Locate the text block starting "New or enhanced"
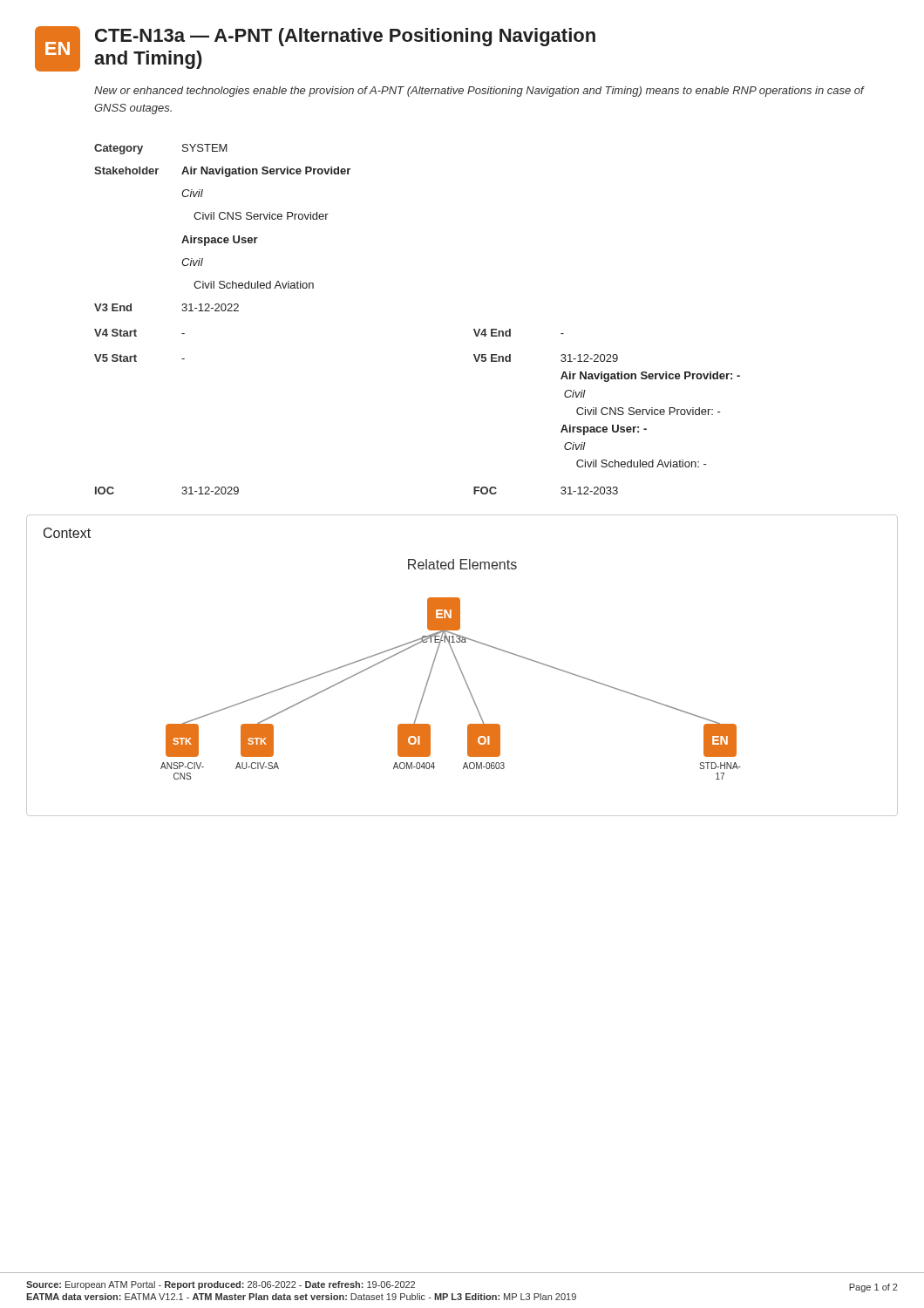The image size is (924, 1308). 479,99
